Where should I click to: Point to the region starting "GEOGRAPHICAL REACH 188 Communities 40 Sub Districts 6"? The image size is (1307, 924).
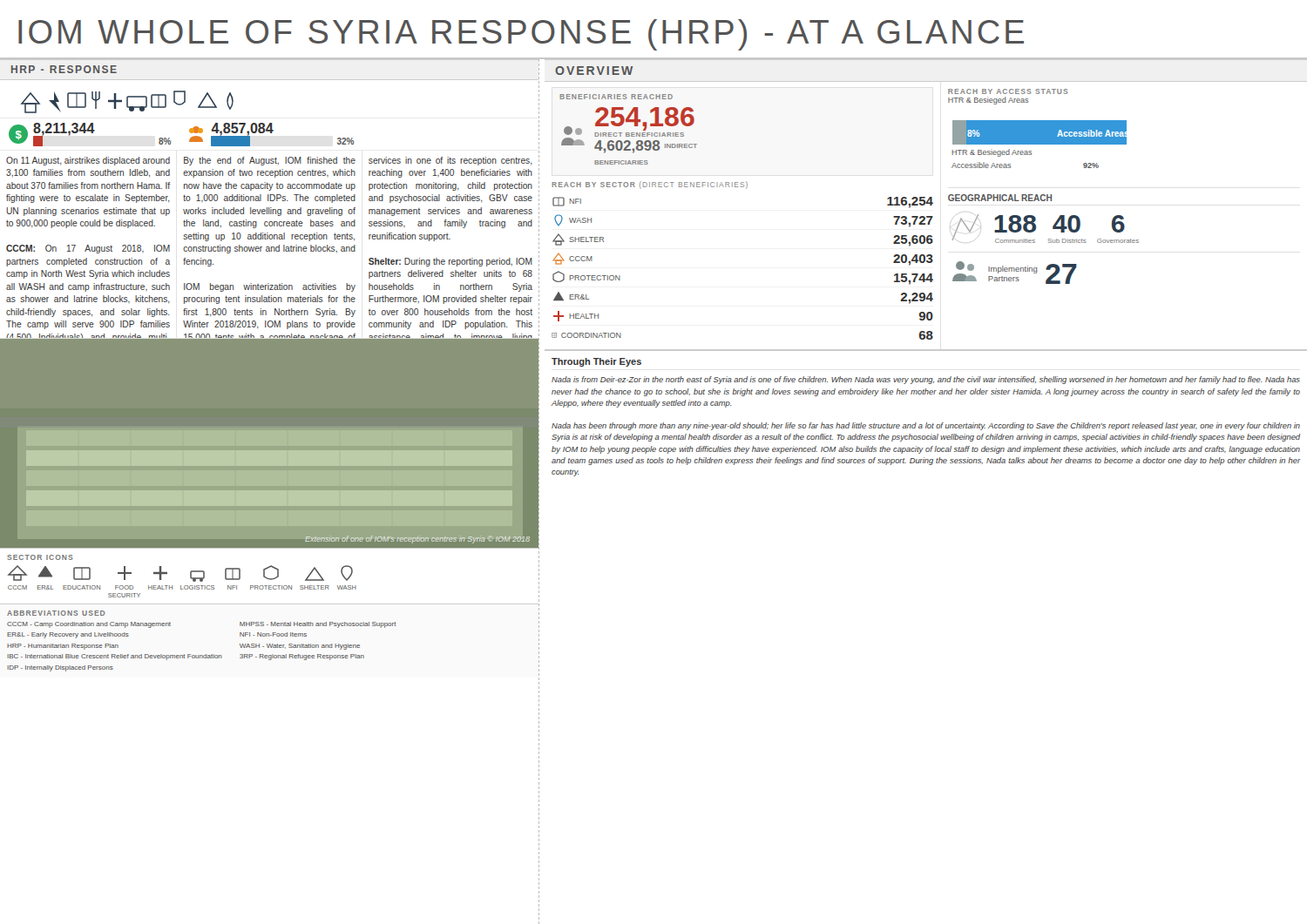coord(1124,219)
